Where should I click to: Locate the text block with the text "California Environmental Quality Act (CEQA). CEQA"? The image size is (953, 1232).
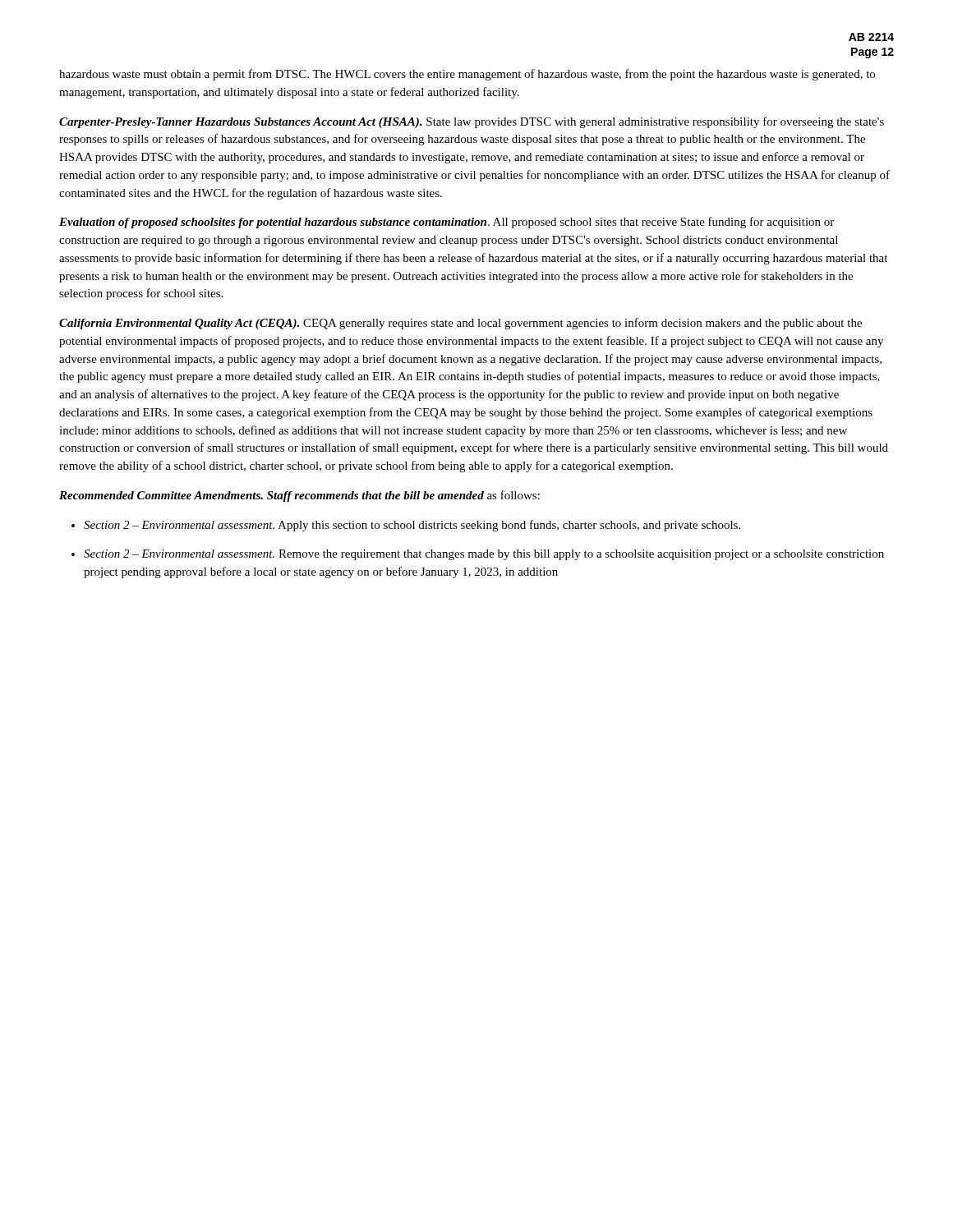pyautogui.click(x=476, y=395)
